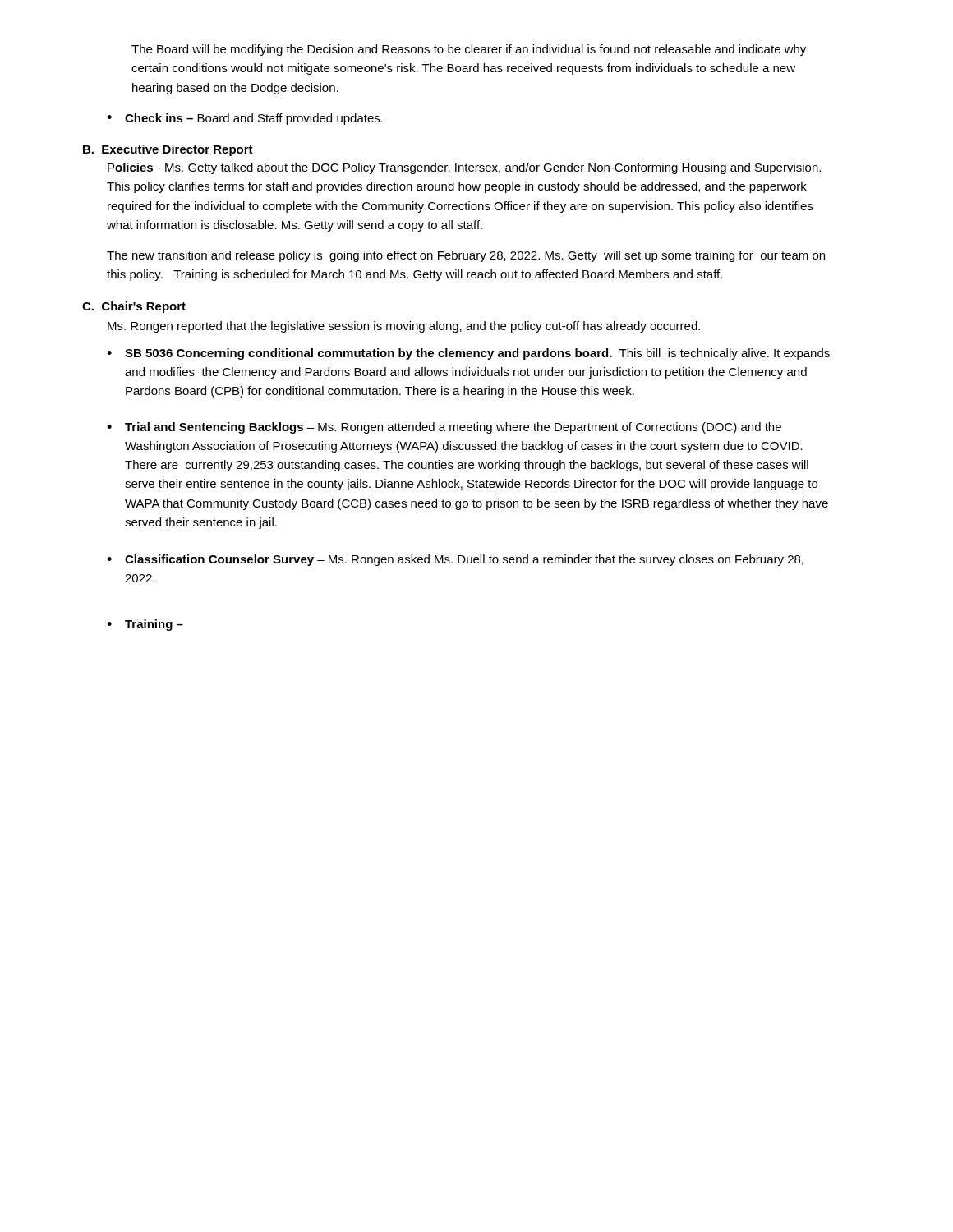Where is the passage that starts "Ms. Rongen reported that the legislative session"?
953x1232 pixels.
tap(404, 325)
